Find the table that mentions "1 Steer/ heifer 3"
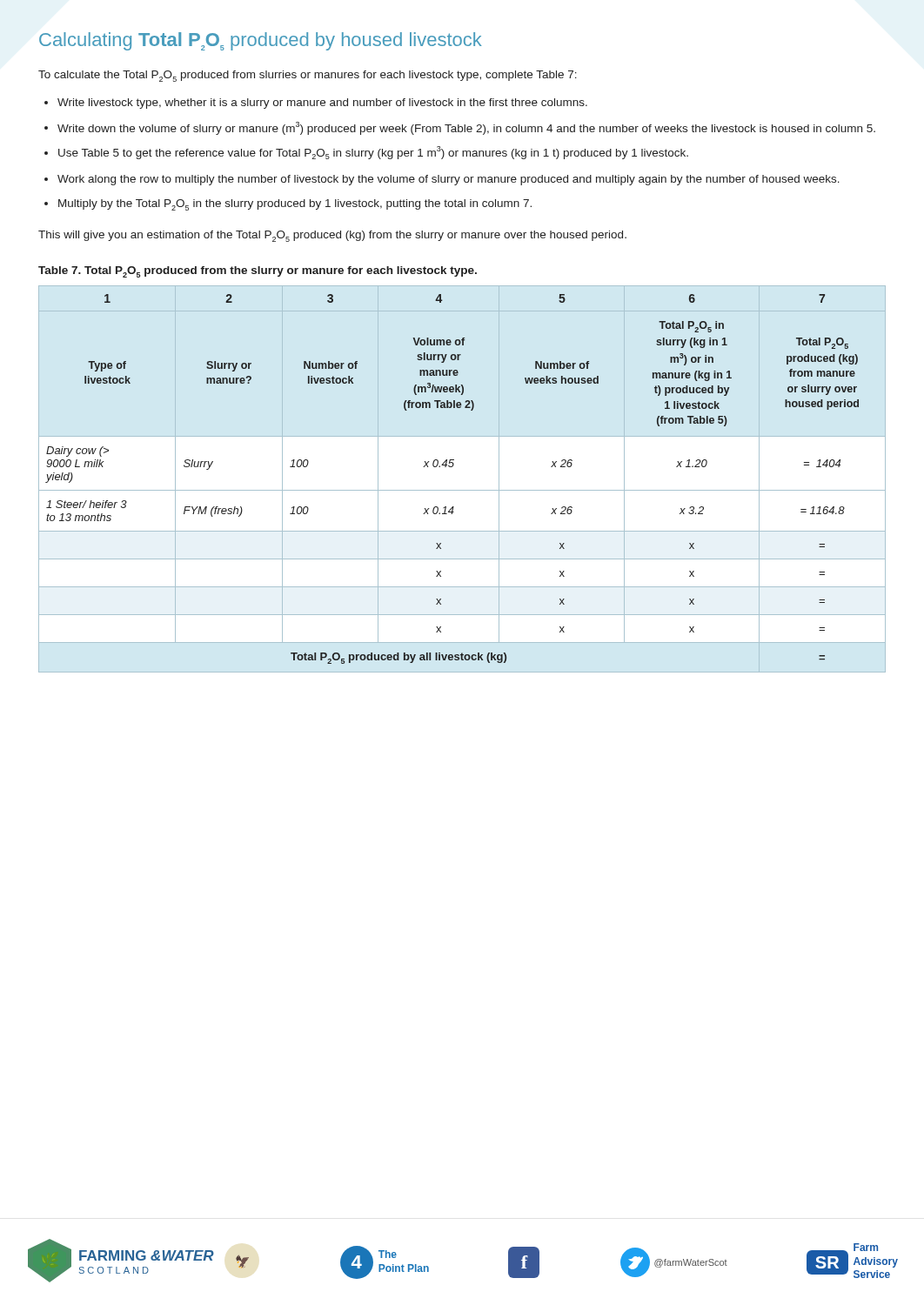 tap(462, 479)
